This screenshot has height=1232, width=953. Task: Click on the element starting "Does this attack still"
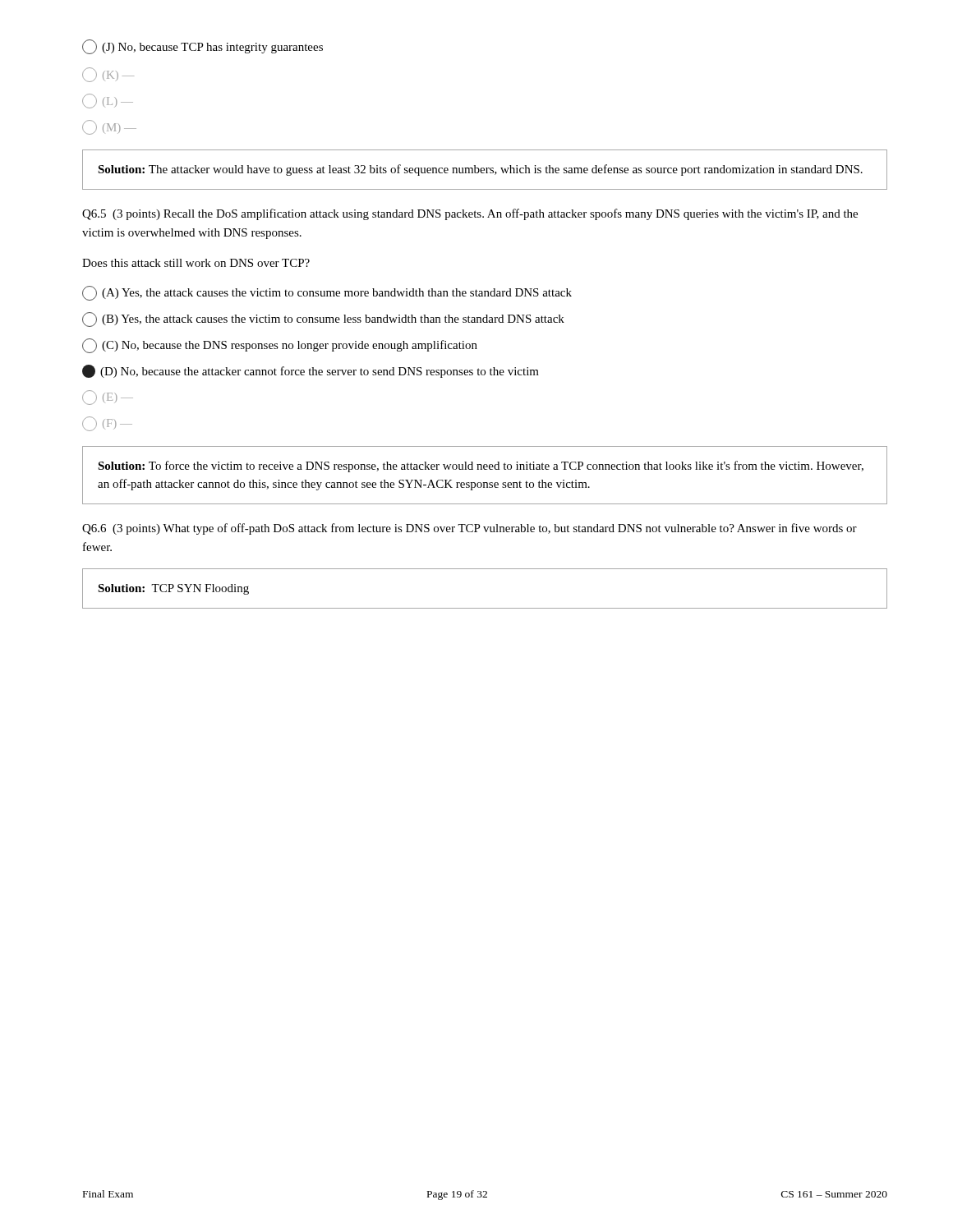tap(196, 263)
